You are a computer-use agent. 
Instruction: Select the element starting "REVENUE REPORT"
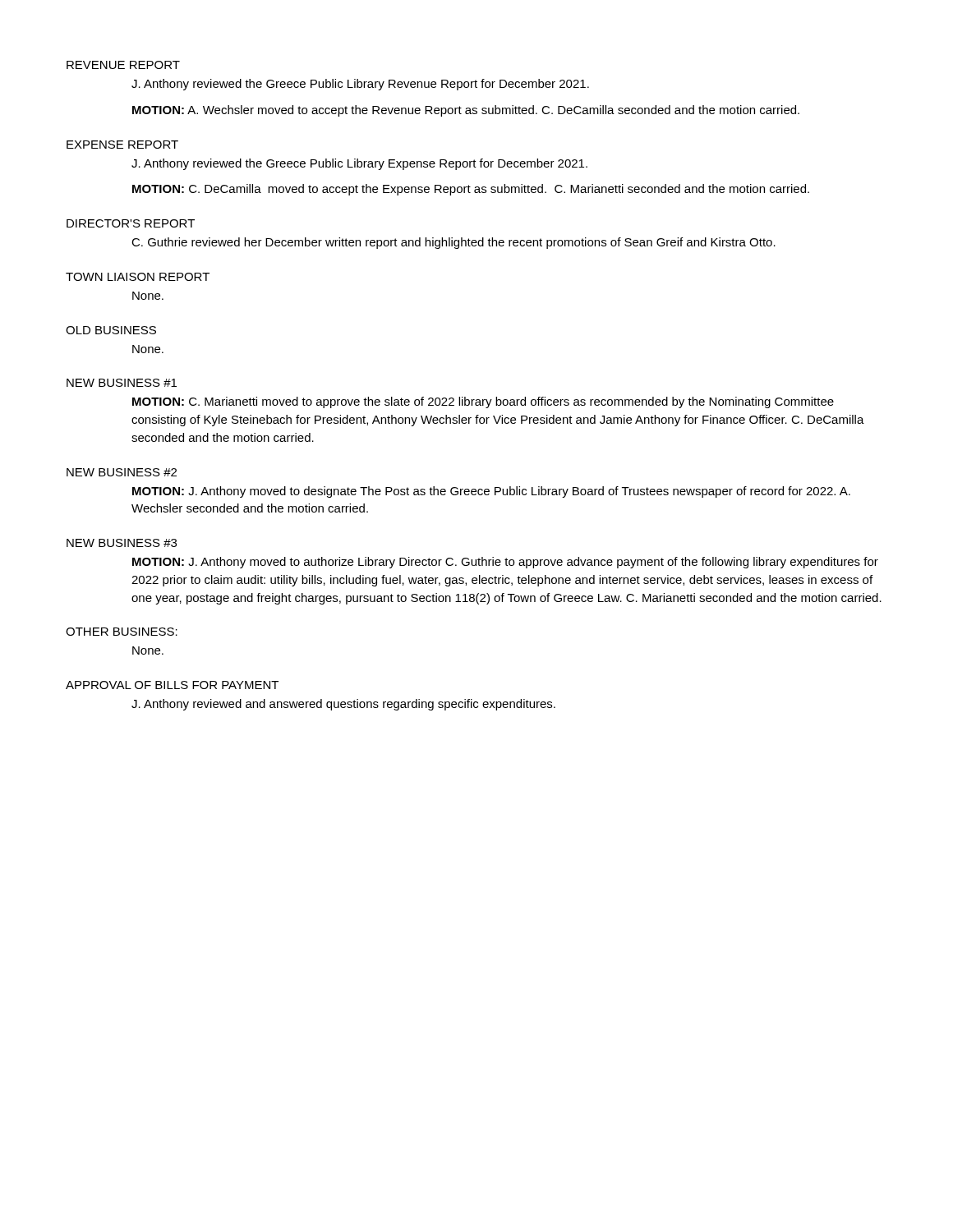tap(123, 64)
